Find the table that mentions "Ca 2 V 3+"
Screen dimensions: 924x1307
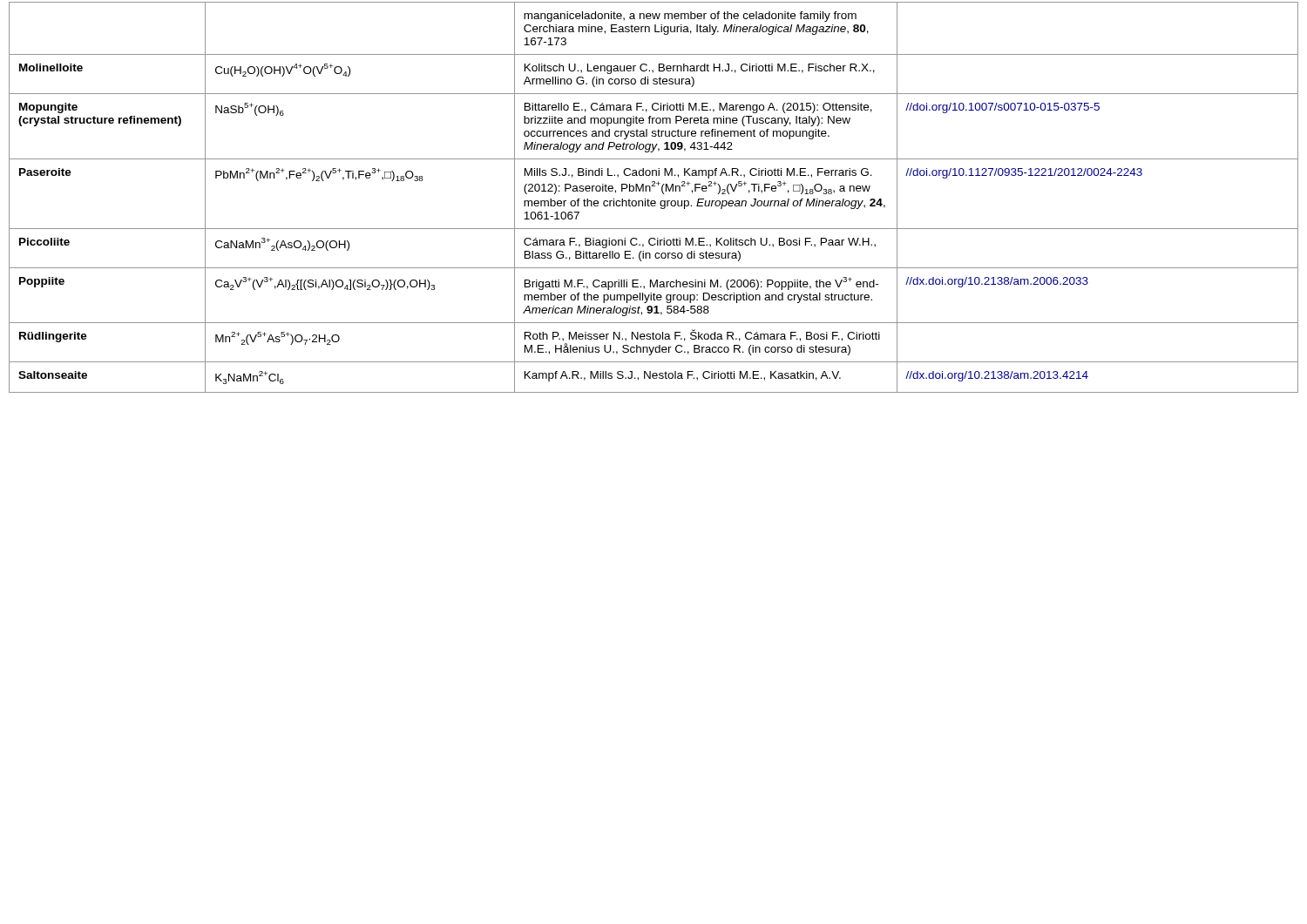pyautogui.click(x=654, y=196)
